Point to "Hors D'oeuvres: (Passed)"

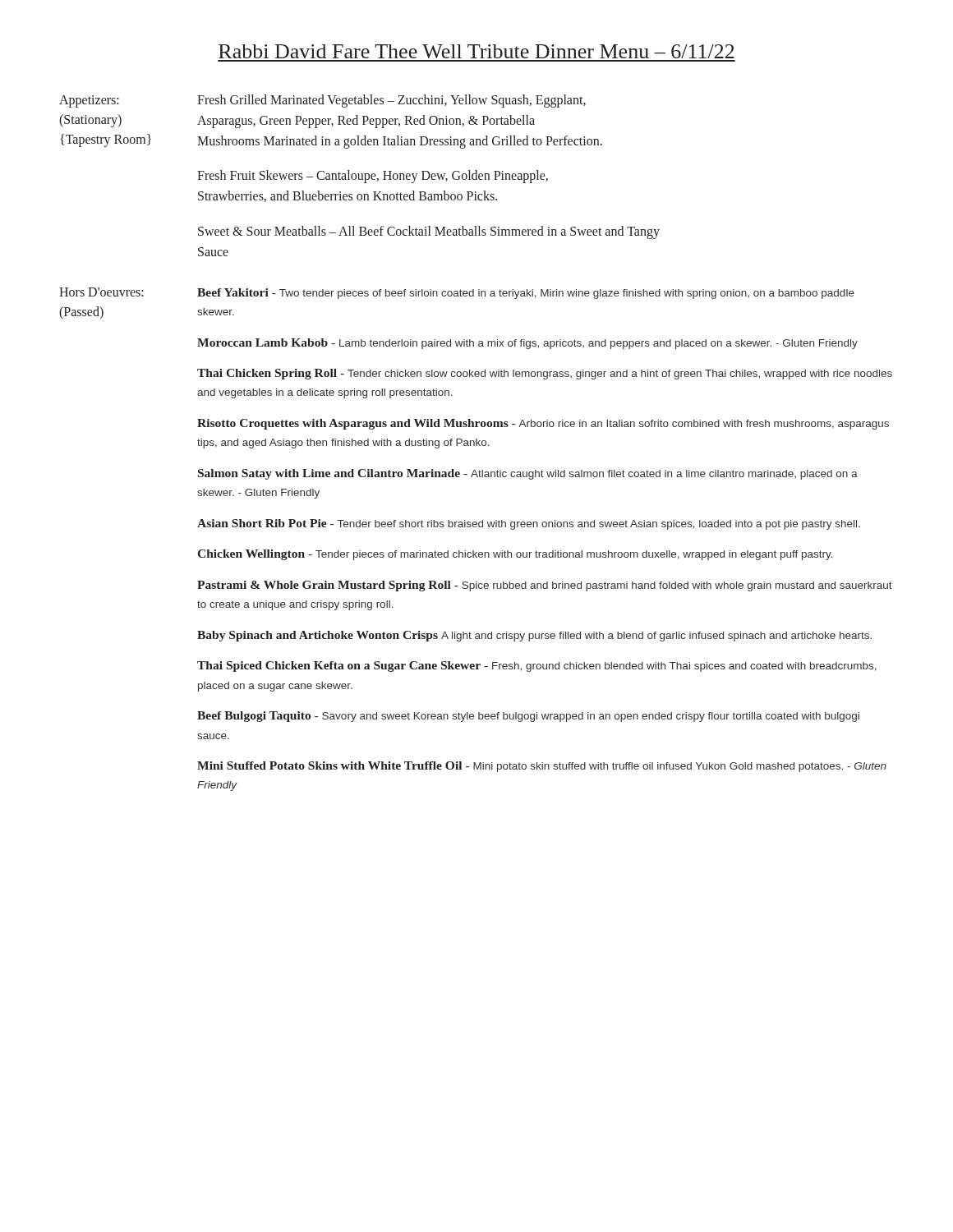click(102, 302)
